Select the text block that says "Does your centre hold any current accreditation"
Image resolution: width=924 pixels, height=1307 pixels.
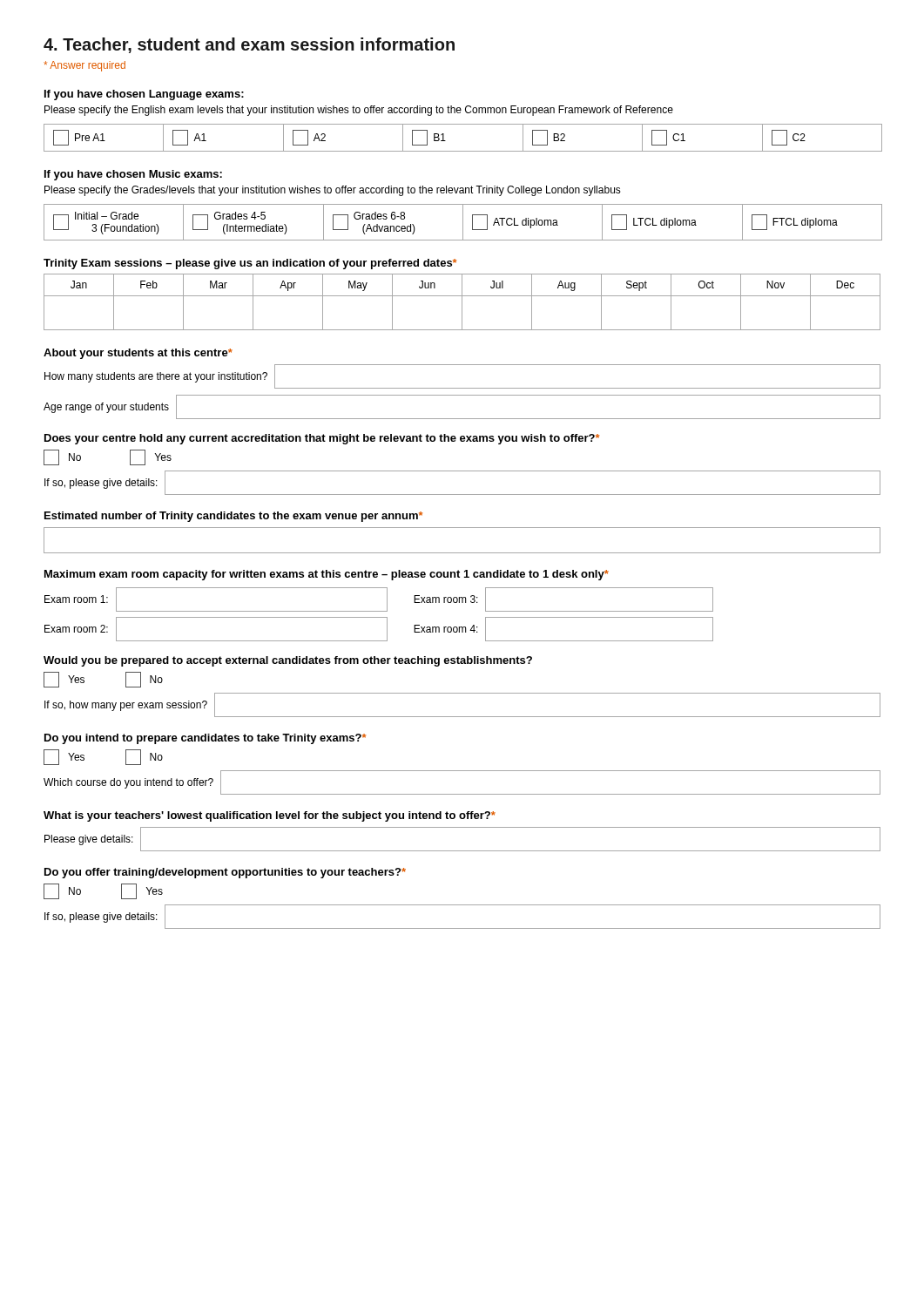coord(322,437)
